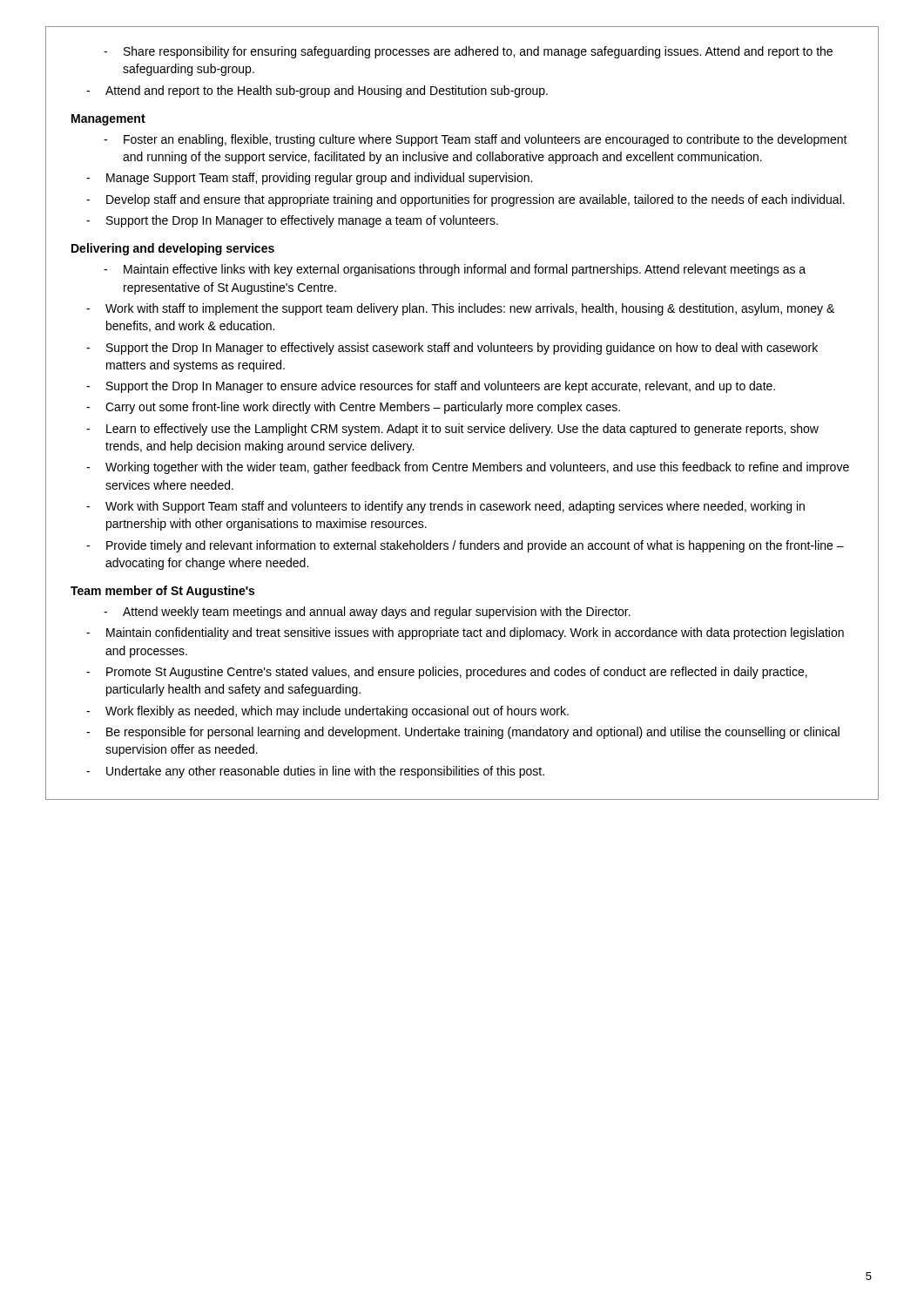Screen dimensions: 1307x924
Task: Locate the list item with the text "- Learn to effectively use the Lamplight CRM"
Action: [x=470, y=437]
